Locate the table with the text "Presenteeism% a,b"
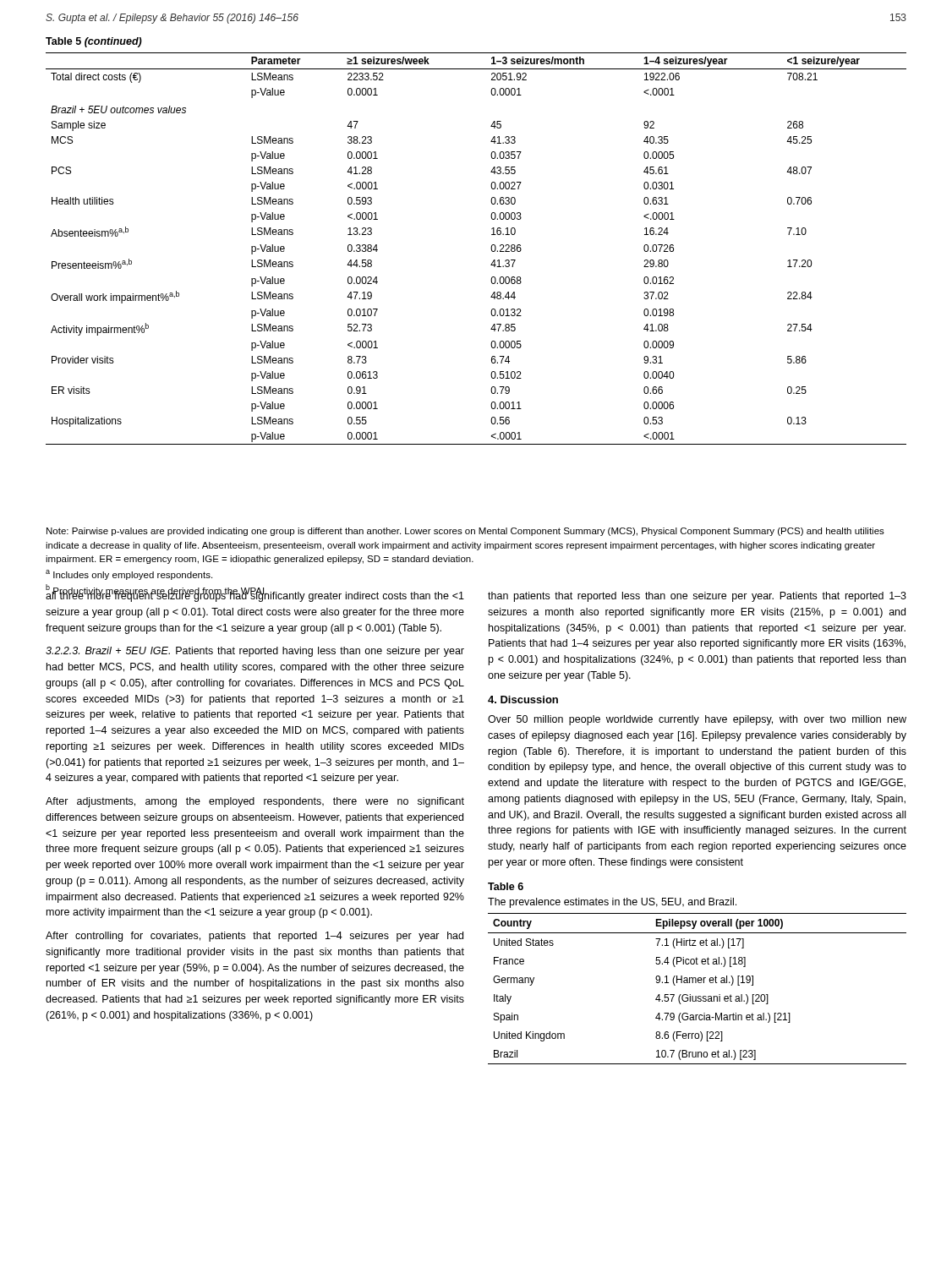The image size is (952, 1268). tap(476, 249)
